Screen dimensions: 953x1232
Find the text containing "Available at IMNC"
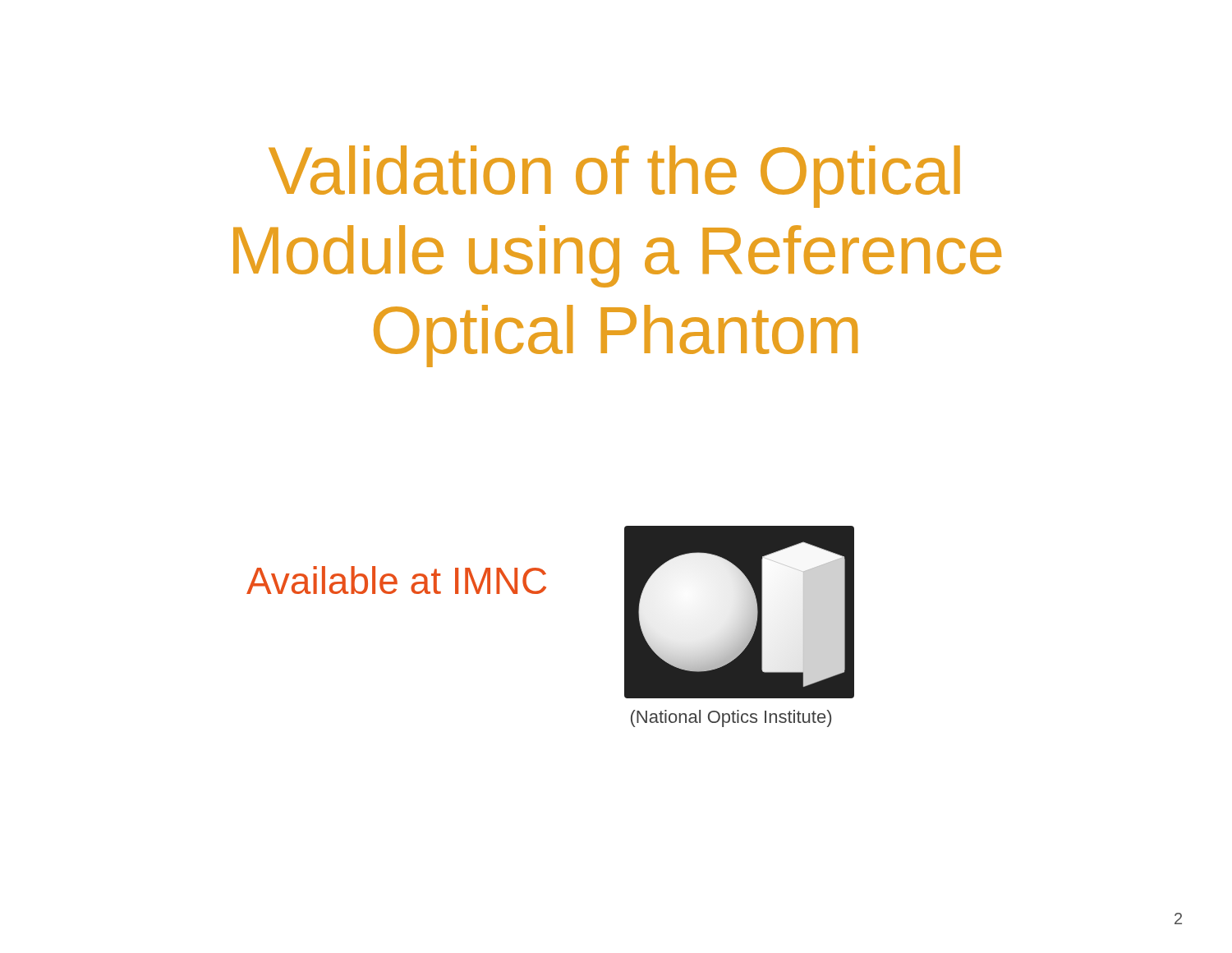397,581
